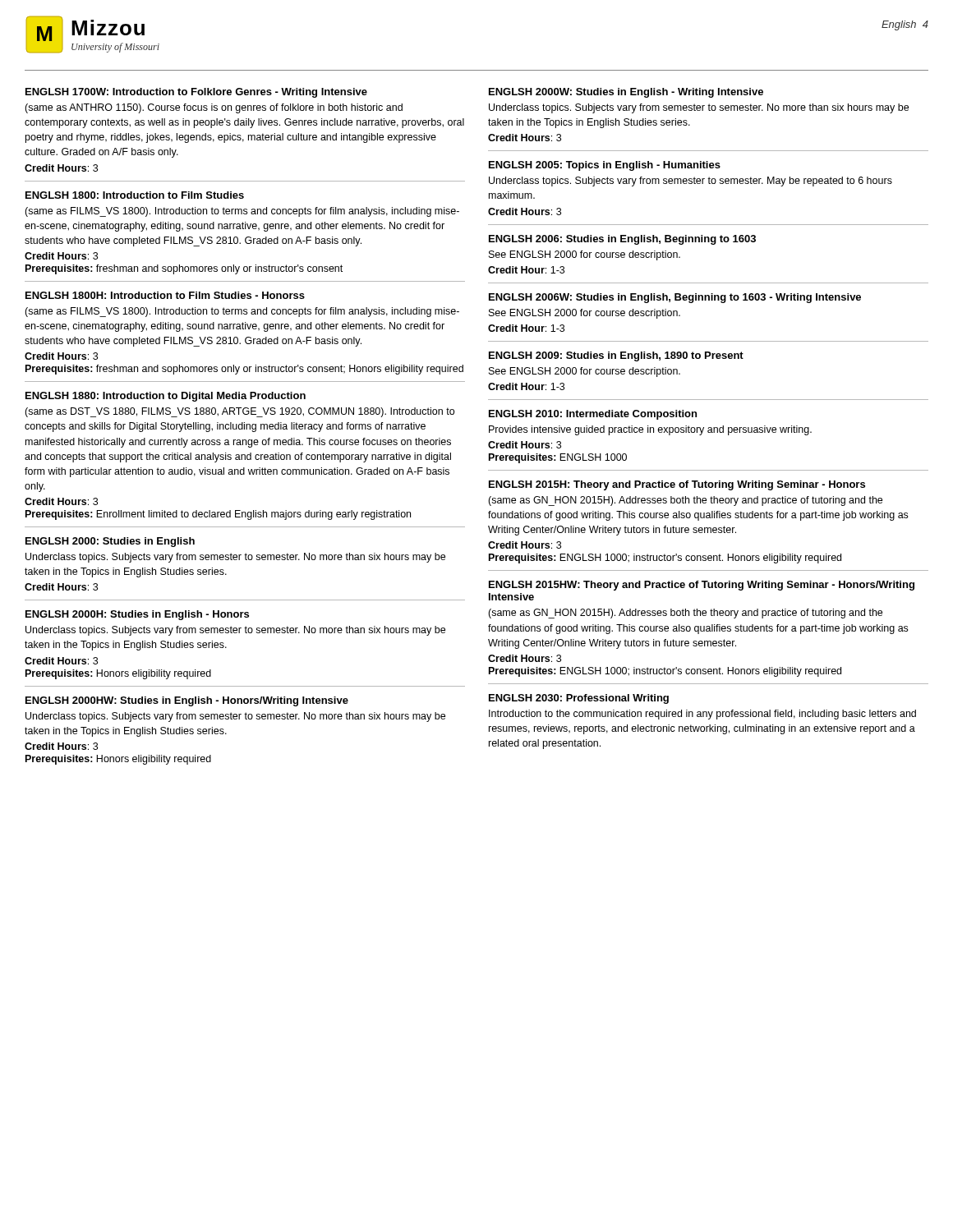Navigate to the region starting "ENGLSH 2015H: Theory and Practice"
The image size is (953, 1232).
[708, 521]
